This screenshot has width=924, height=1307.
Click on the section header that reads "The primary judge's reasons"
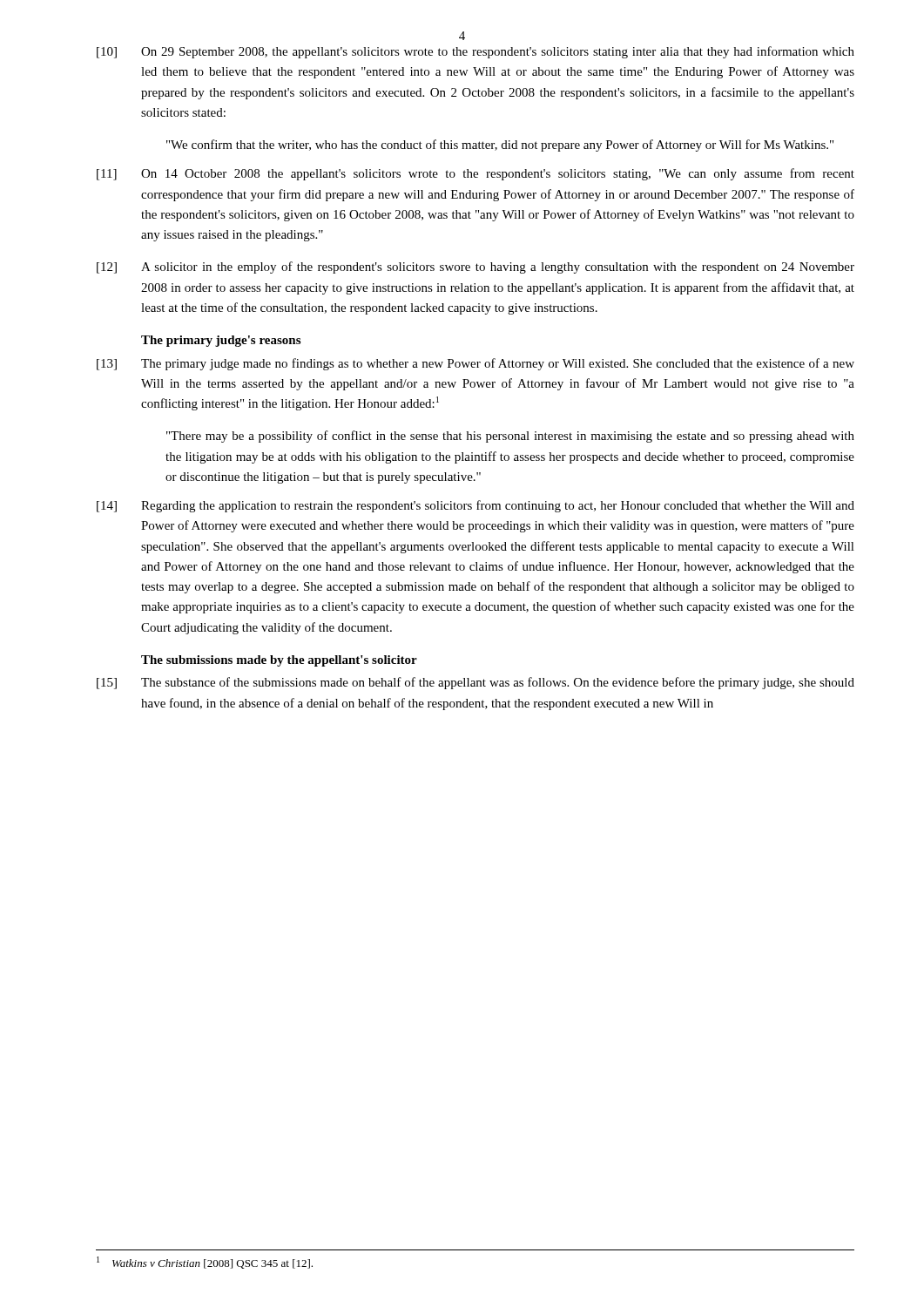(221, 340)
